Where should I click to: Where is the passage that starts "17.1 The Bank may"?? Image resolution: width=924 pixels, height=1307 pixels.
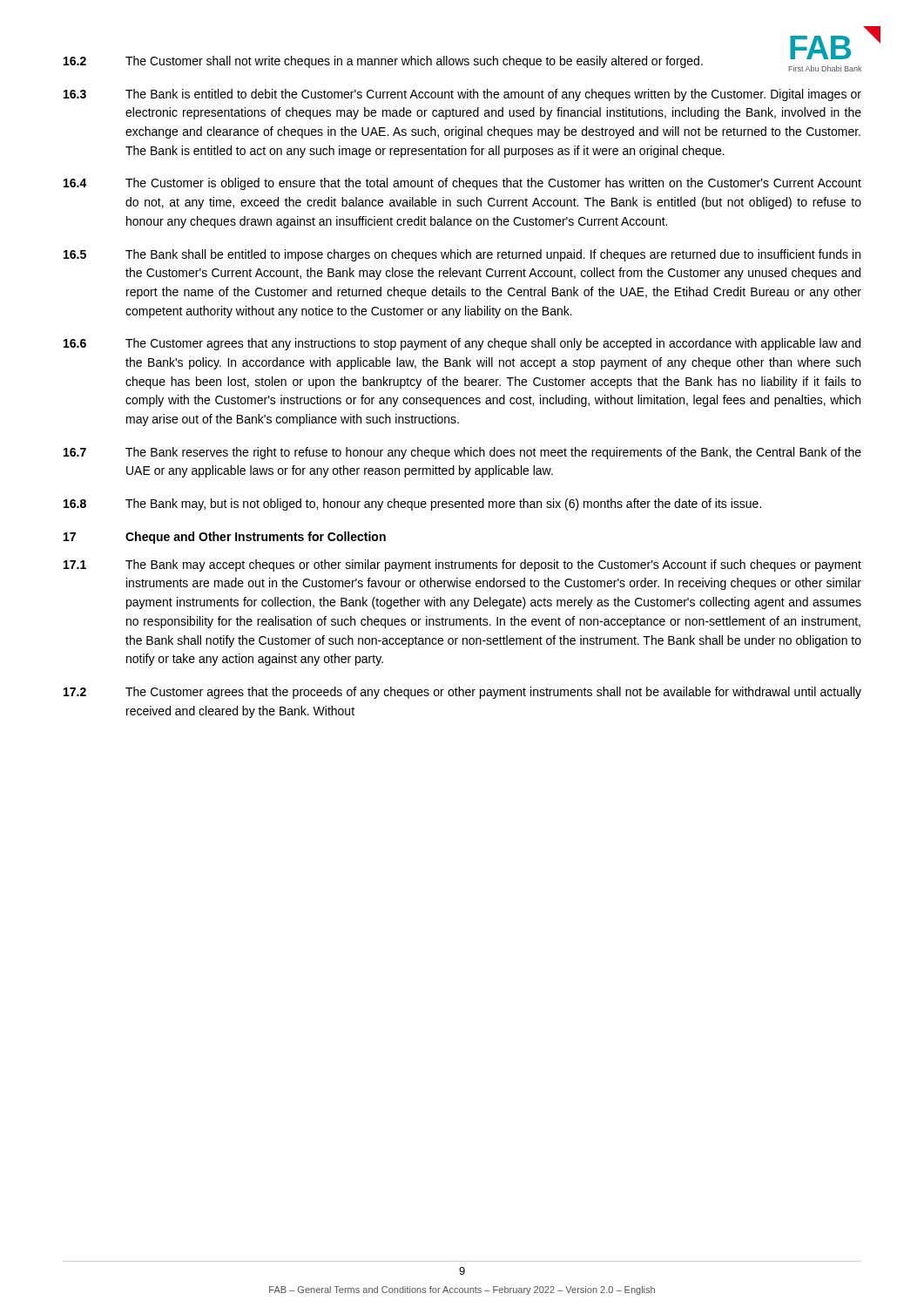point(462,612)
